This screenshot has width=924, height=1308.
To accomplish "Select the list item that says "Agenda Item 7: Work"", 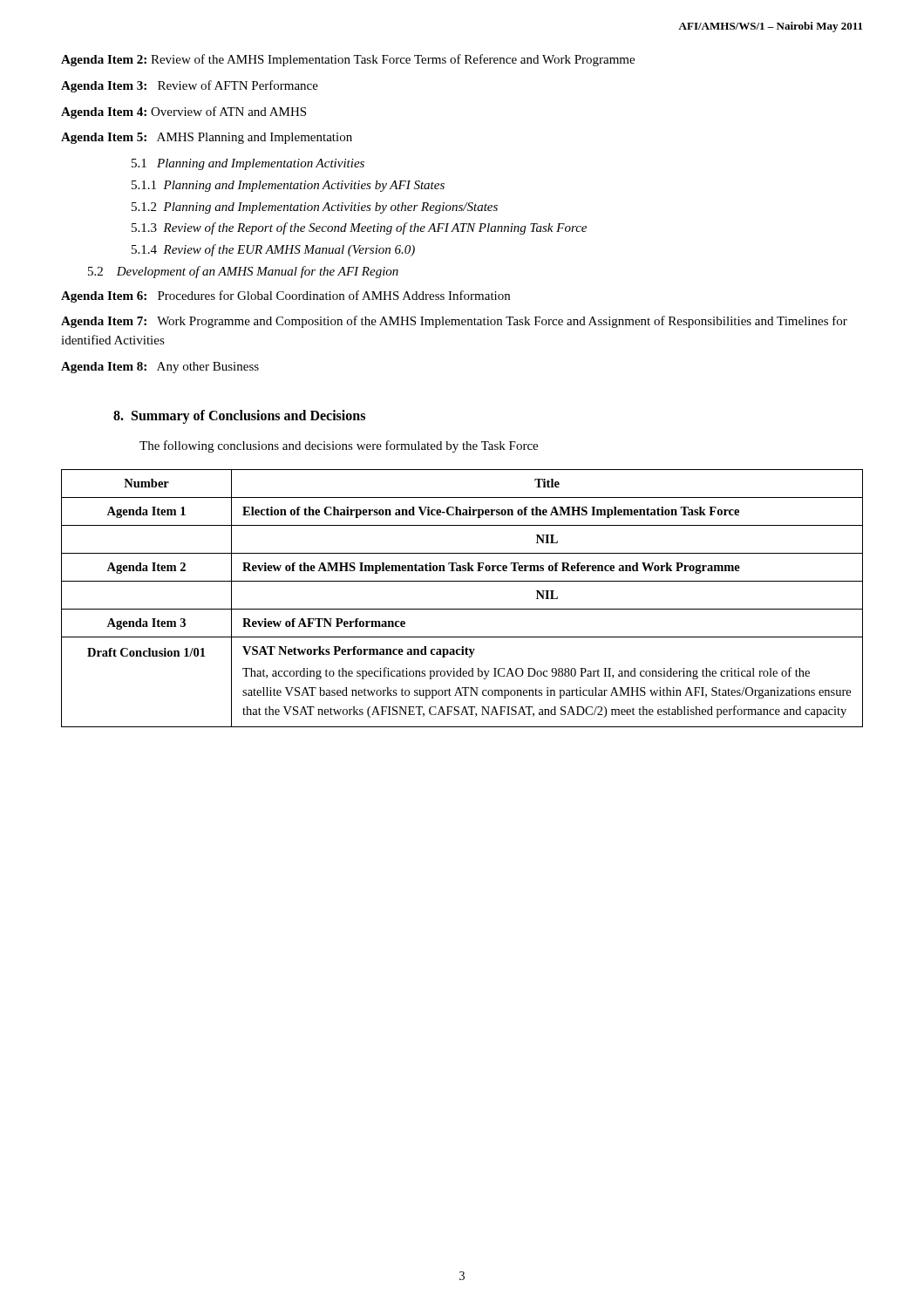I will (454, 331).
